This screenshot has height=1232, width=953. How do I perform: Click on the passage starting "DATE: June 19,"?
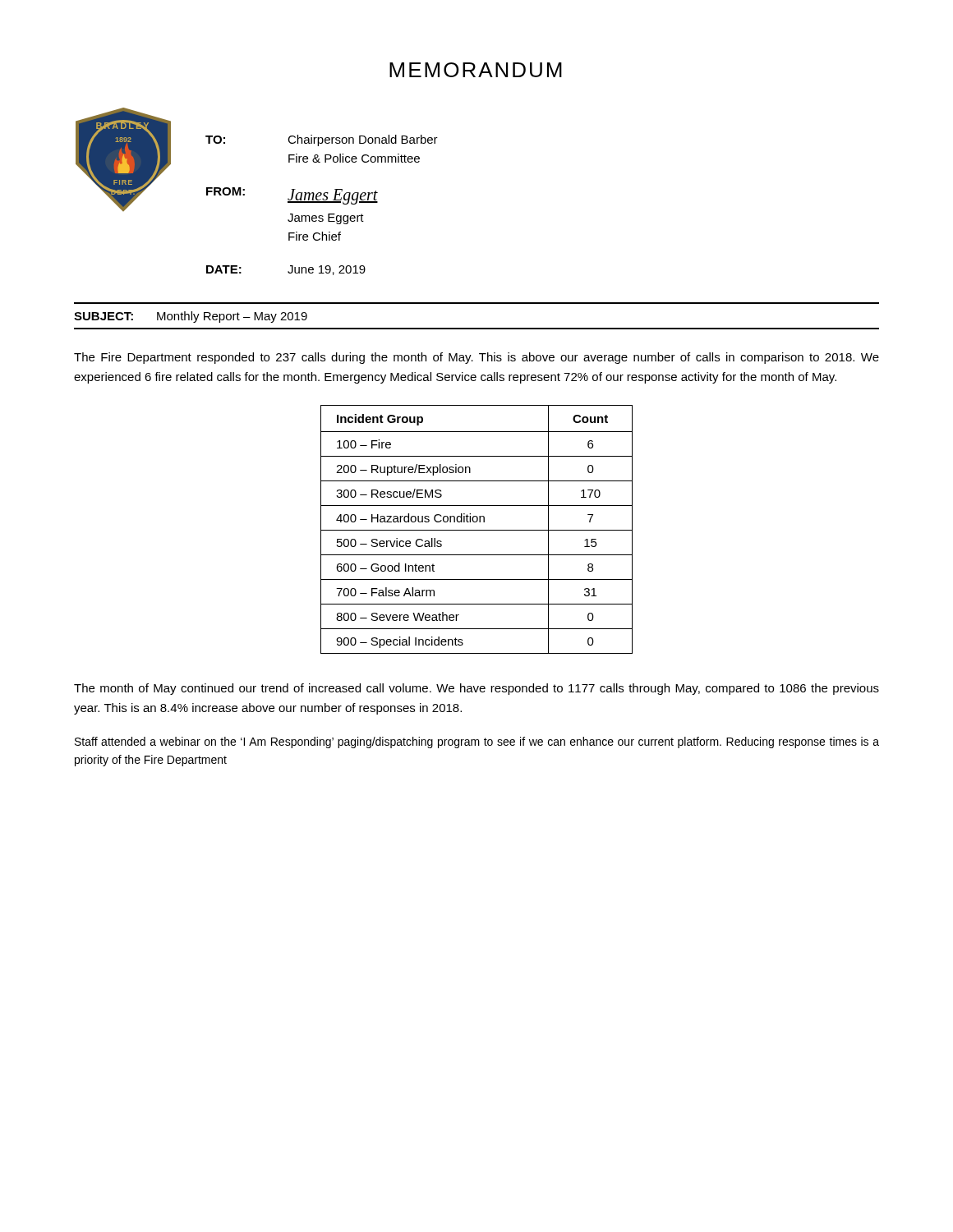tap(286, 270)
